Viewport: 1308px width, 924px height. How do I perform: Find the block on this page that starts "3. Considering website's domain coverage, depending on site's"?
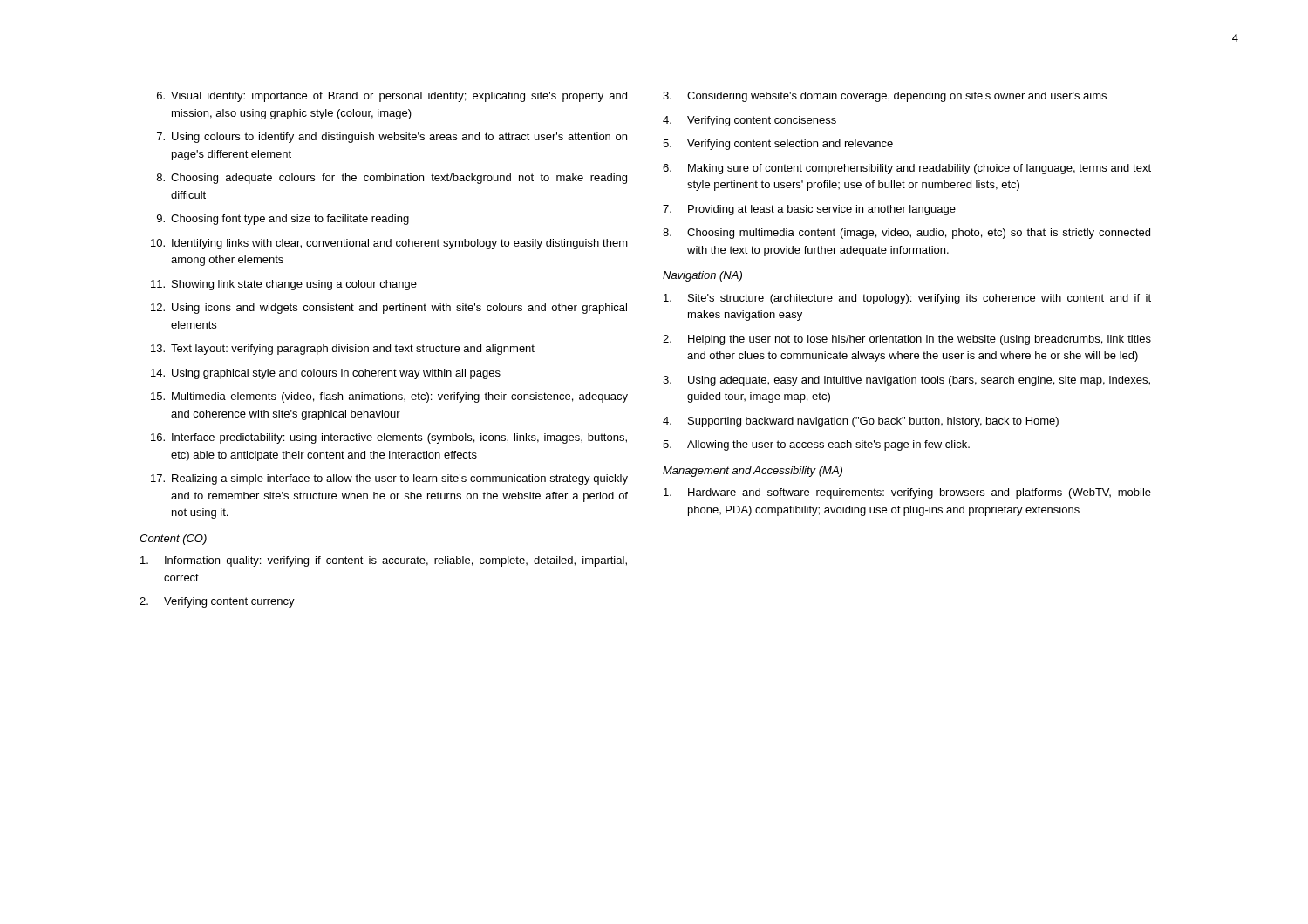tap(907, 96)
